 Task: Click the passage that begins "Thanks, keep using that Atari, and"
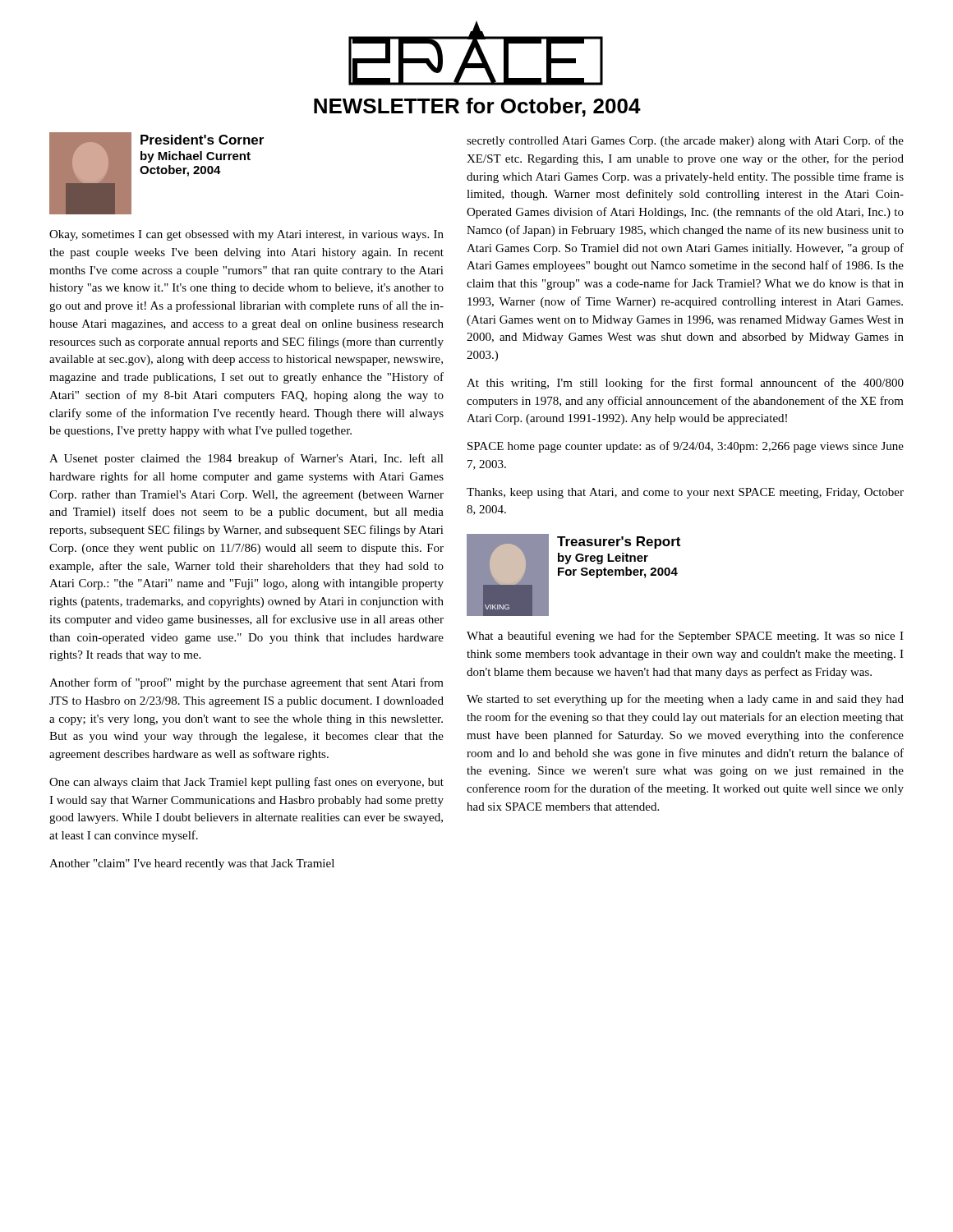tap(685, 501)
